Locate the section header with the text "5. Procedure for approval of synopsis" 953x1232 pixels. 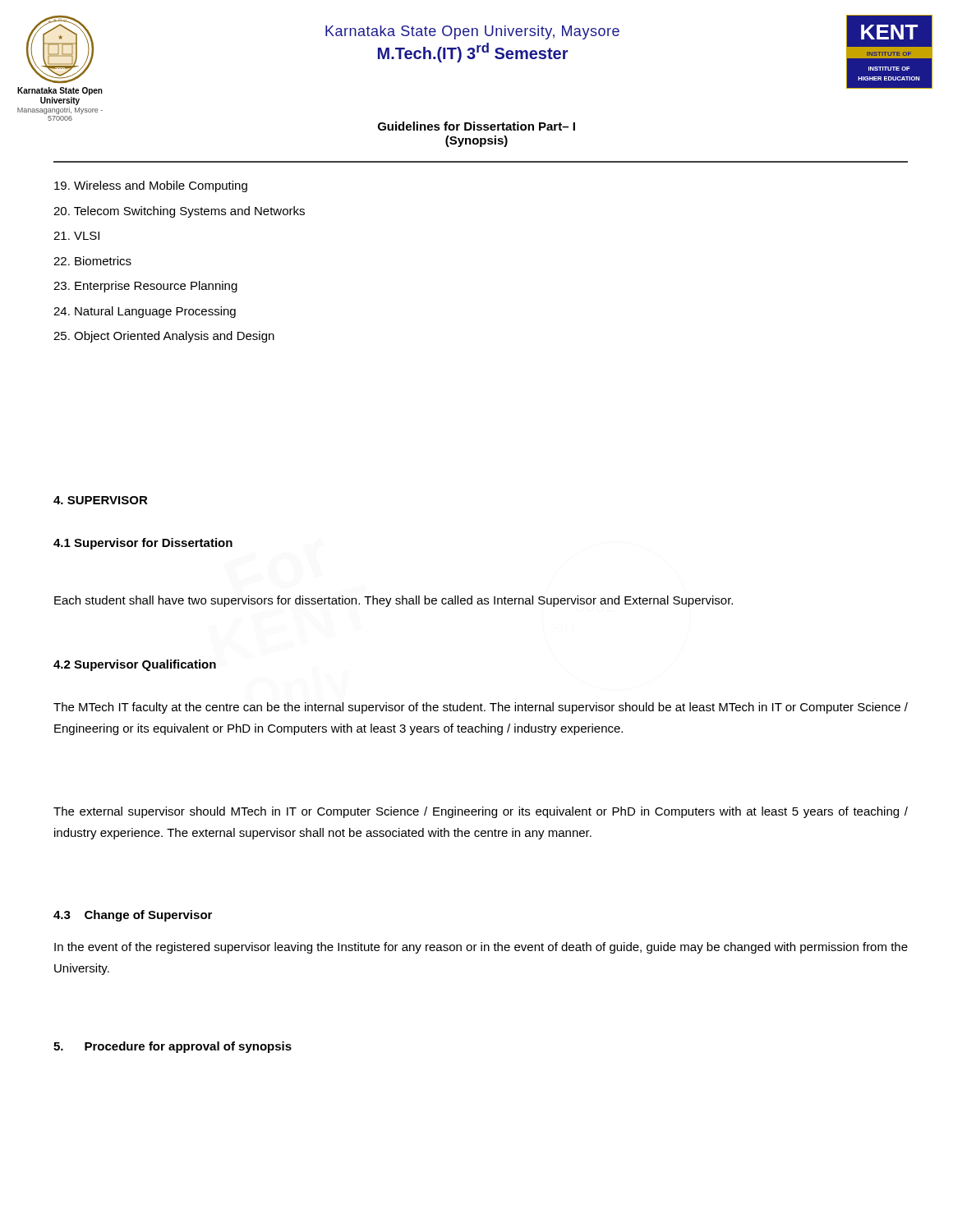click(x=173, y=1046)
